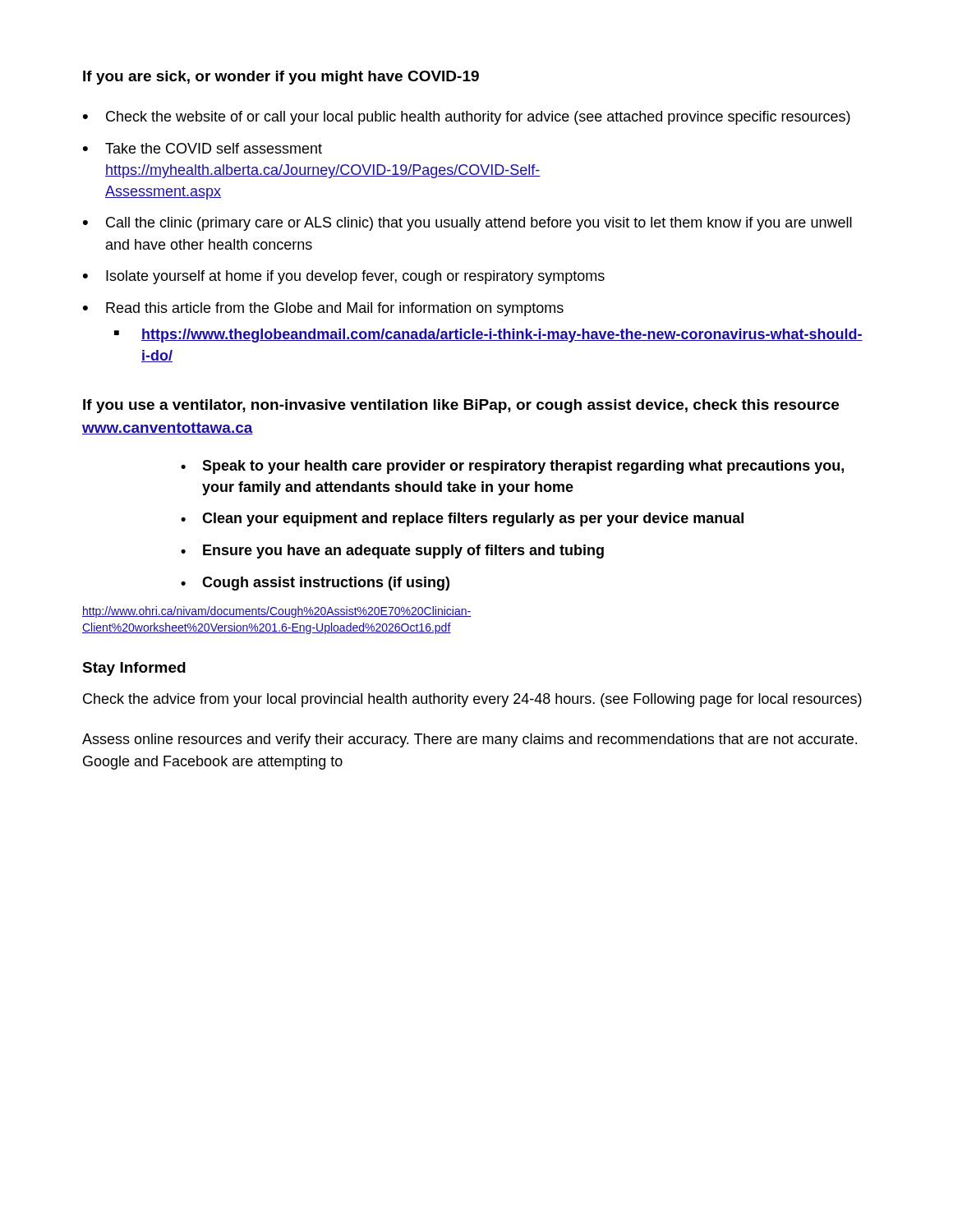
Task: Point to the block beginning "• Check the website of"
Action: click(466, 117)
